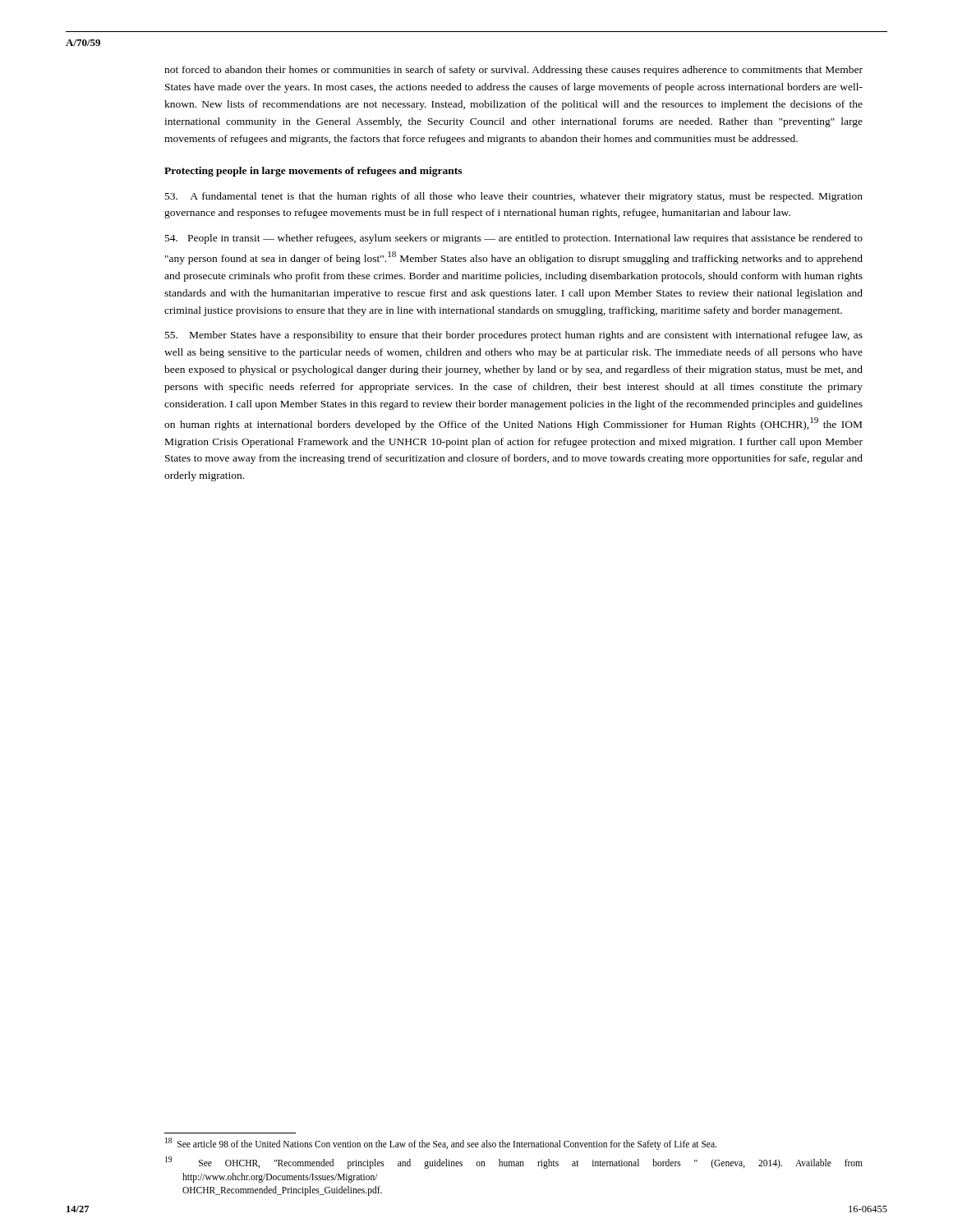Point to the text block starting "People in transit"
This screenshot has height=1232, width=953.
click(513, 274)
